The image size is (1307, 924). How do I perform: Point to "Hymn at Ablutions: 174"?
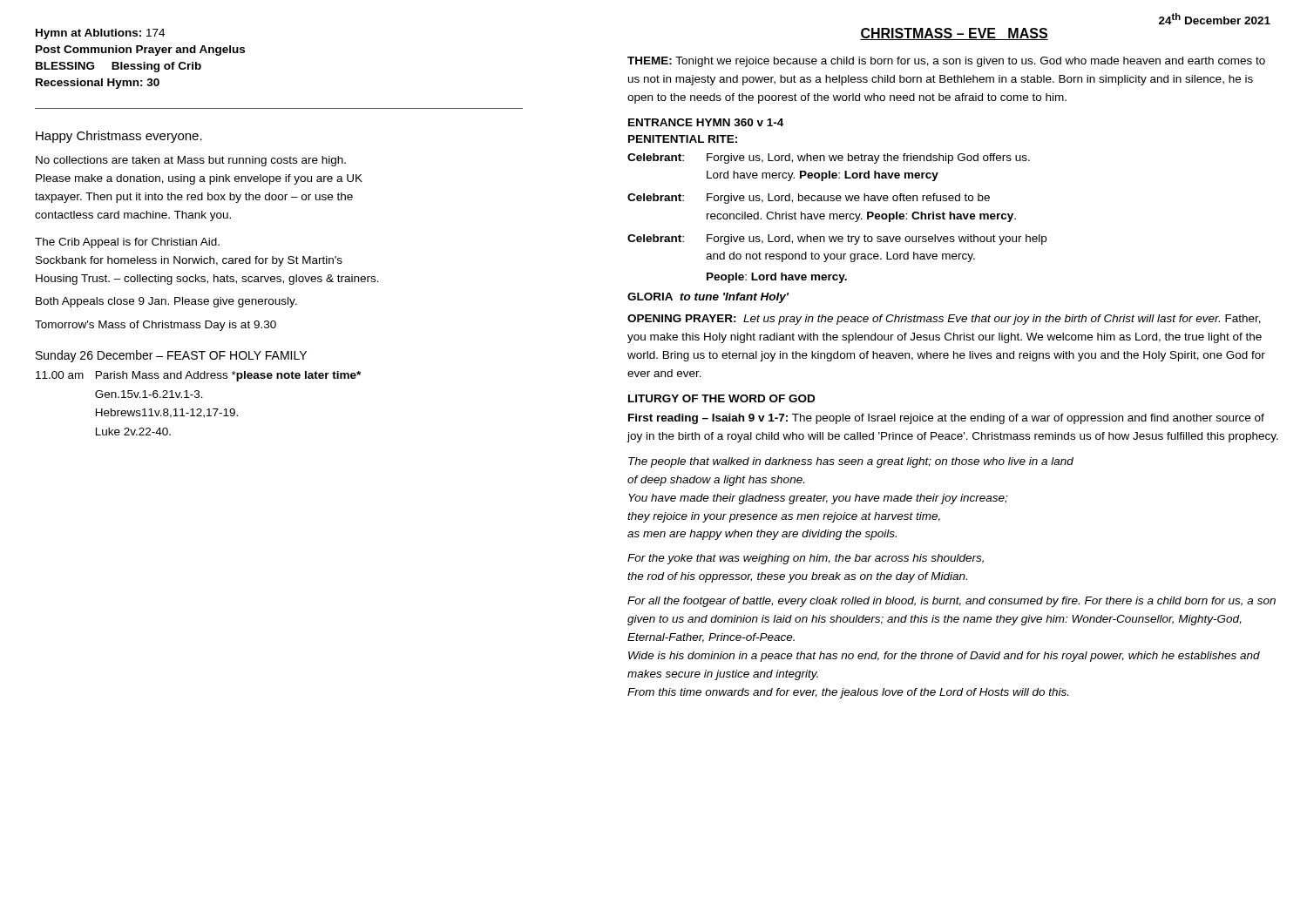(x=100, y=33)
